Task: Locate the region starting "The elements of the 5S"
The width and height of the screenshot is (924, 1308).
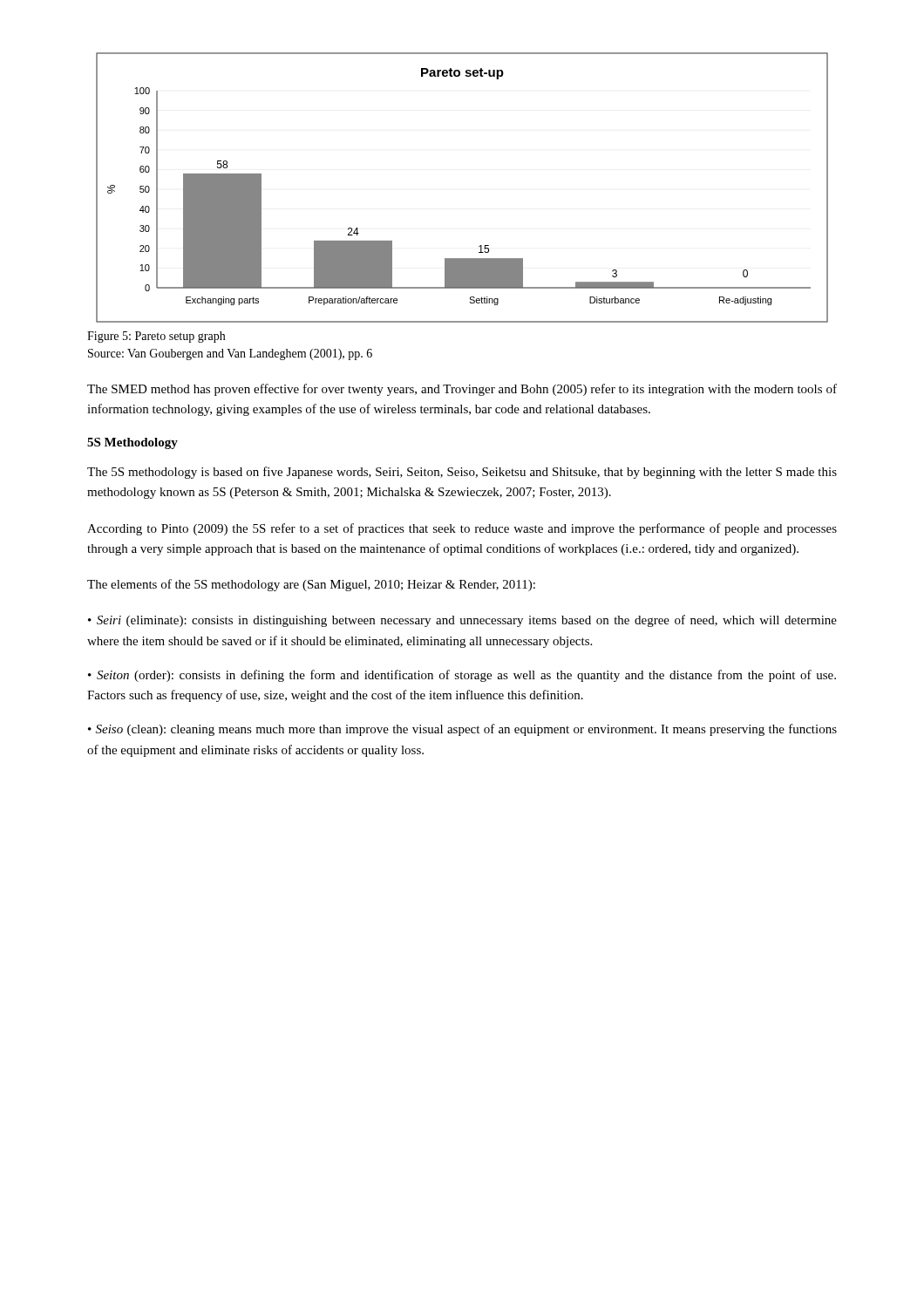Action: pos(312,584)
